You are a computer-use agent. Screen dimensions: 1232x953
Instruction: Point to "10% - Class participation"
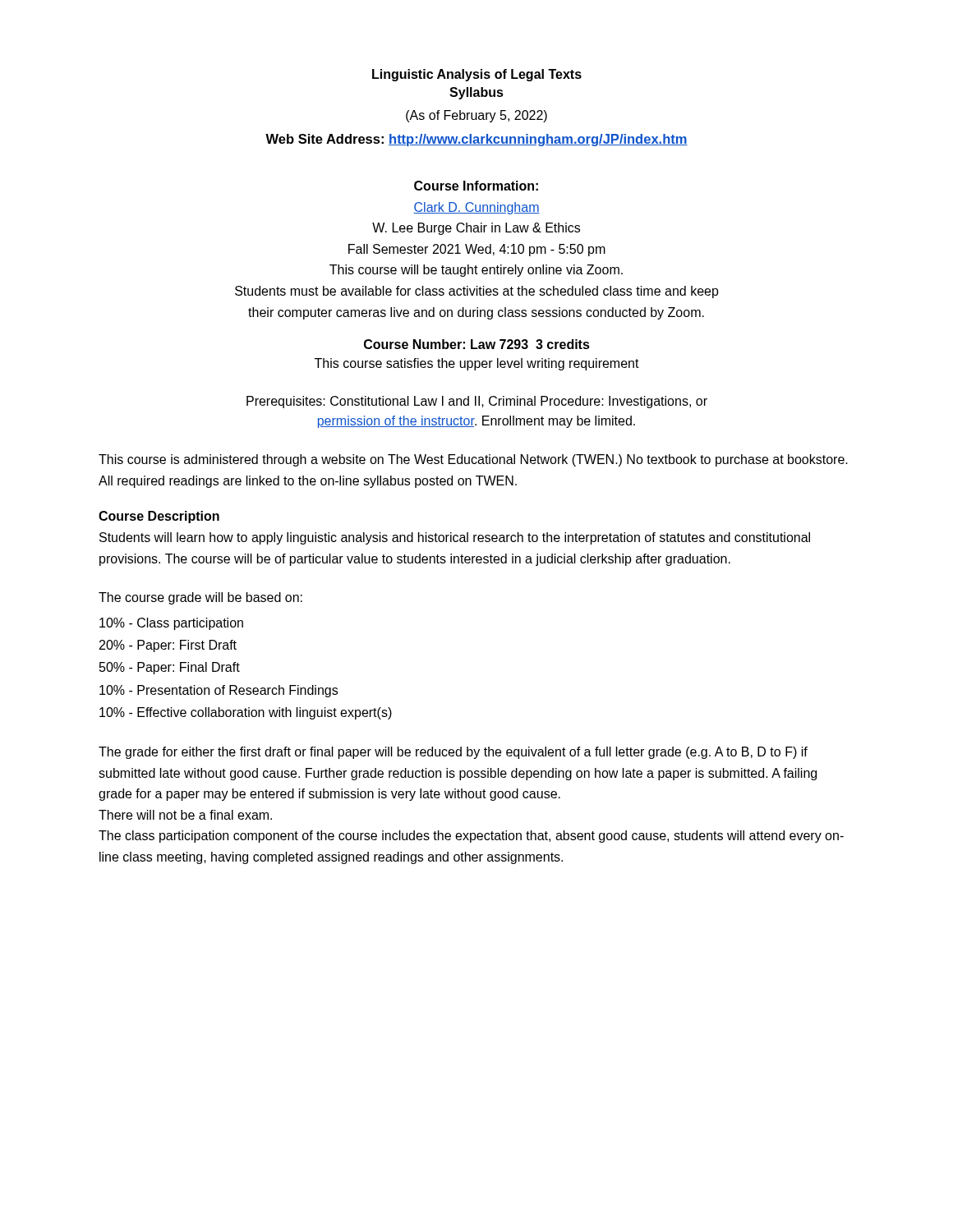coord(171,623)
